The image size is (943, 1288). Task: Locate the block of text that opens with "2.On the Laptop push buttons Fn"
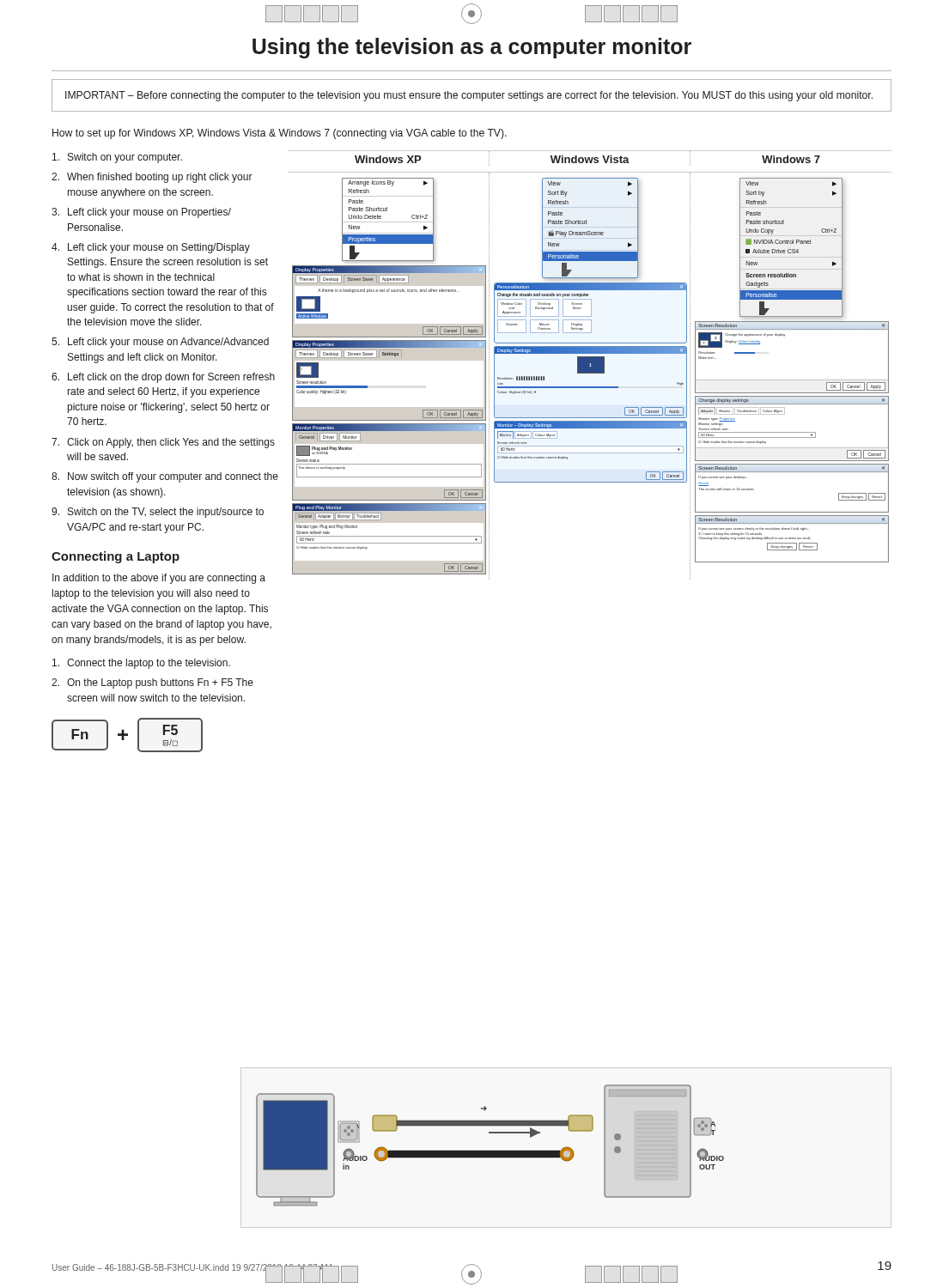click(165, 691)
